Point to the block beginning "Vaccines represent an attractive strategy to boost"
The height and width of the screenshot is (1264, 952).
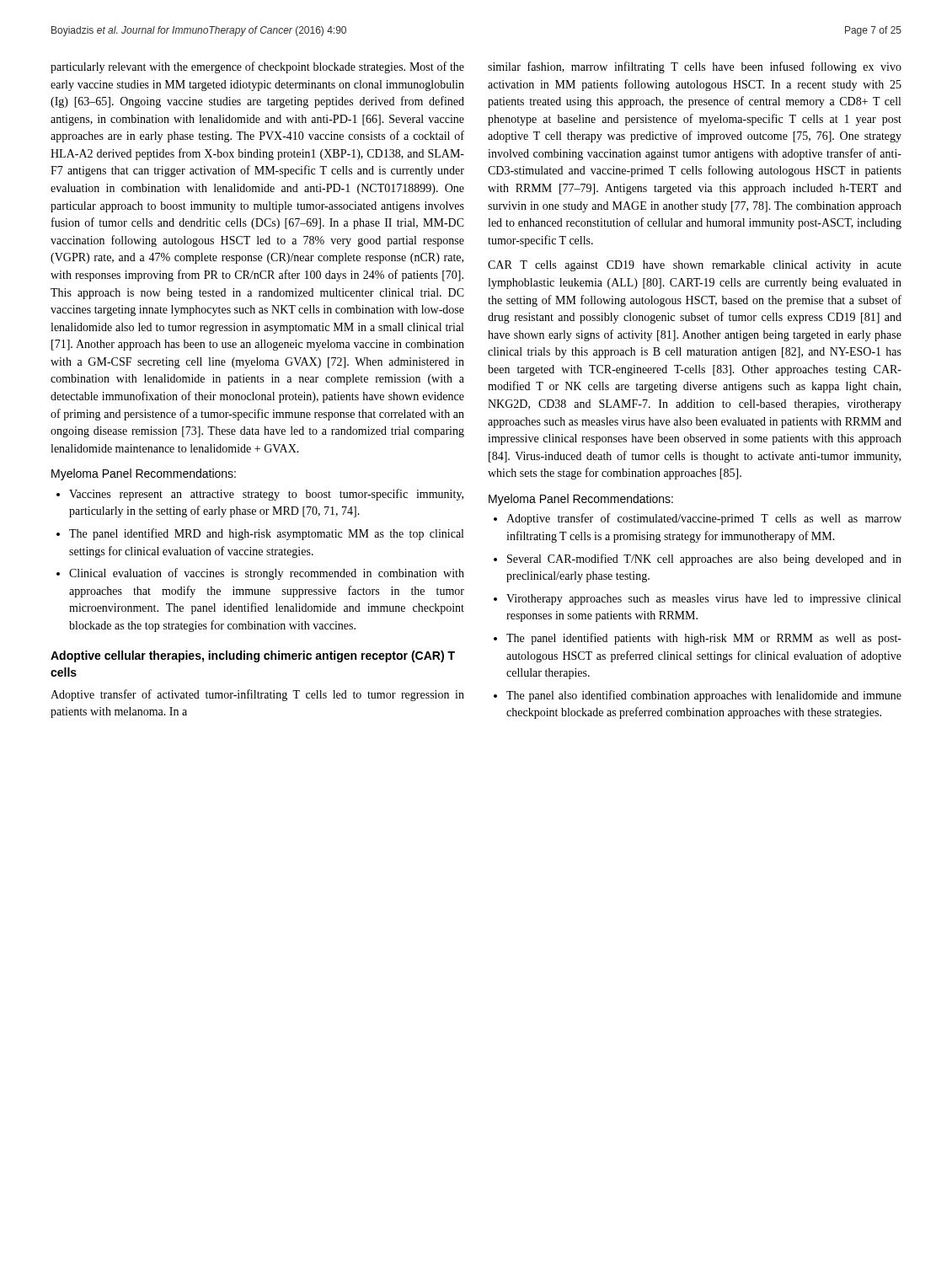(x=257, y=561)
